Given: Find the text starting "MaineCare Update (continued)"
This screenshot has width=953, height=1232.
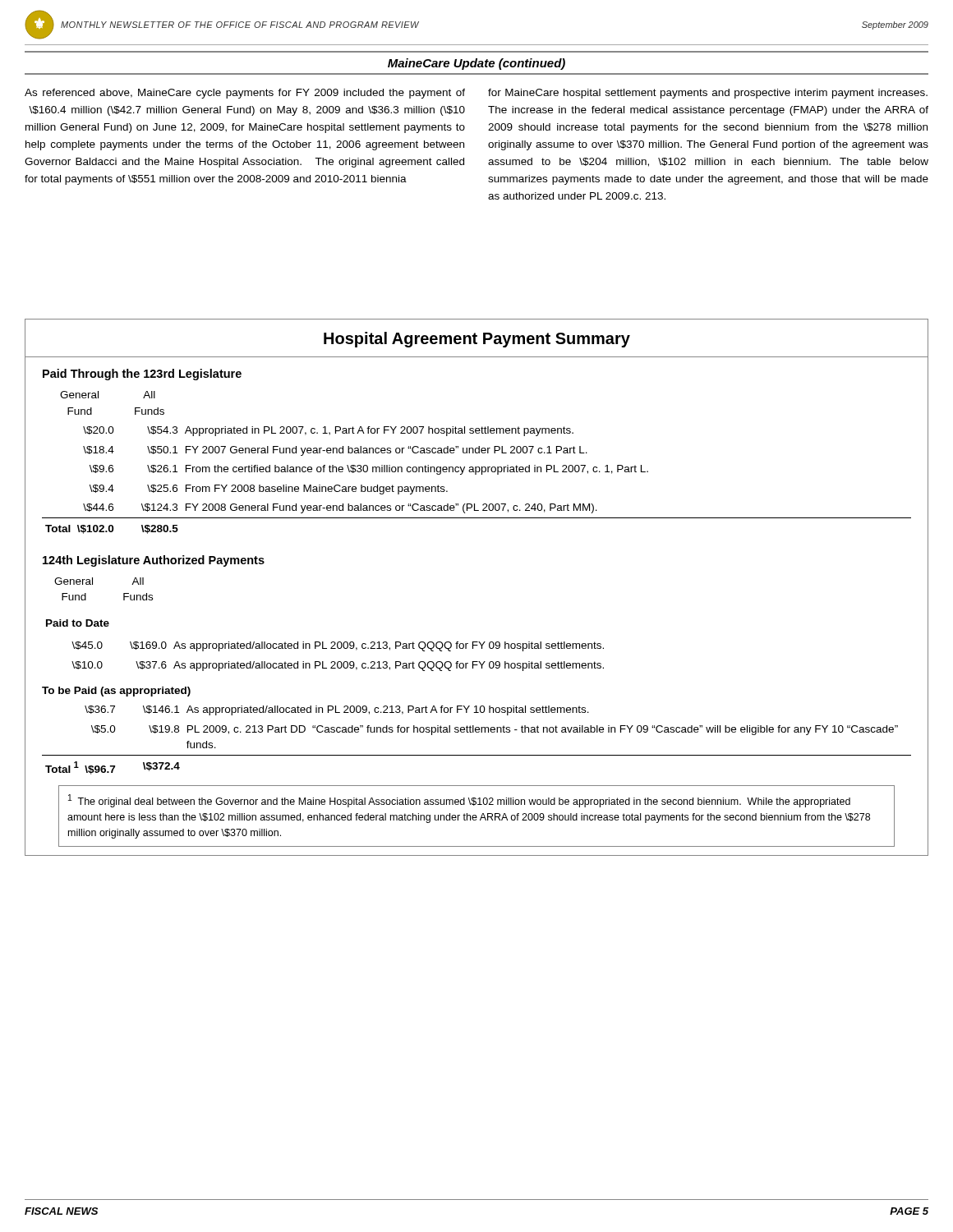Looking at the screenshot, I should click(x=476, y=63).
